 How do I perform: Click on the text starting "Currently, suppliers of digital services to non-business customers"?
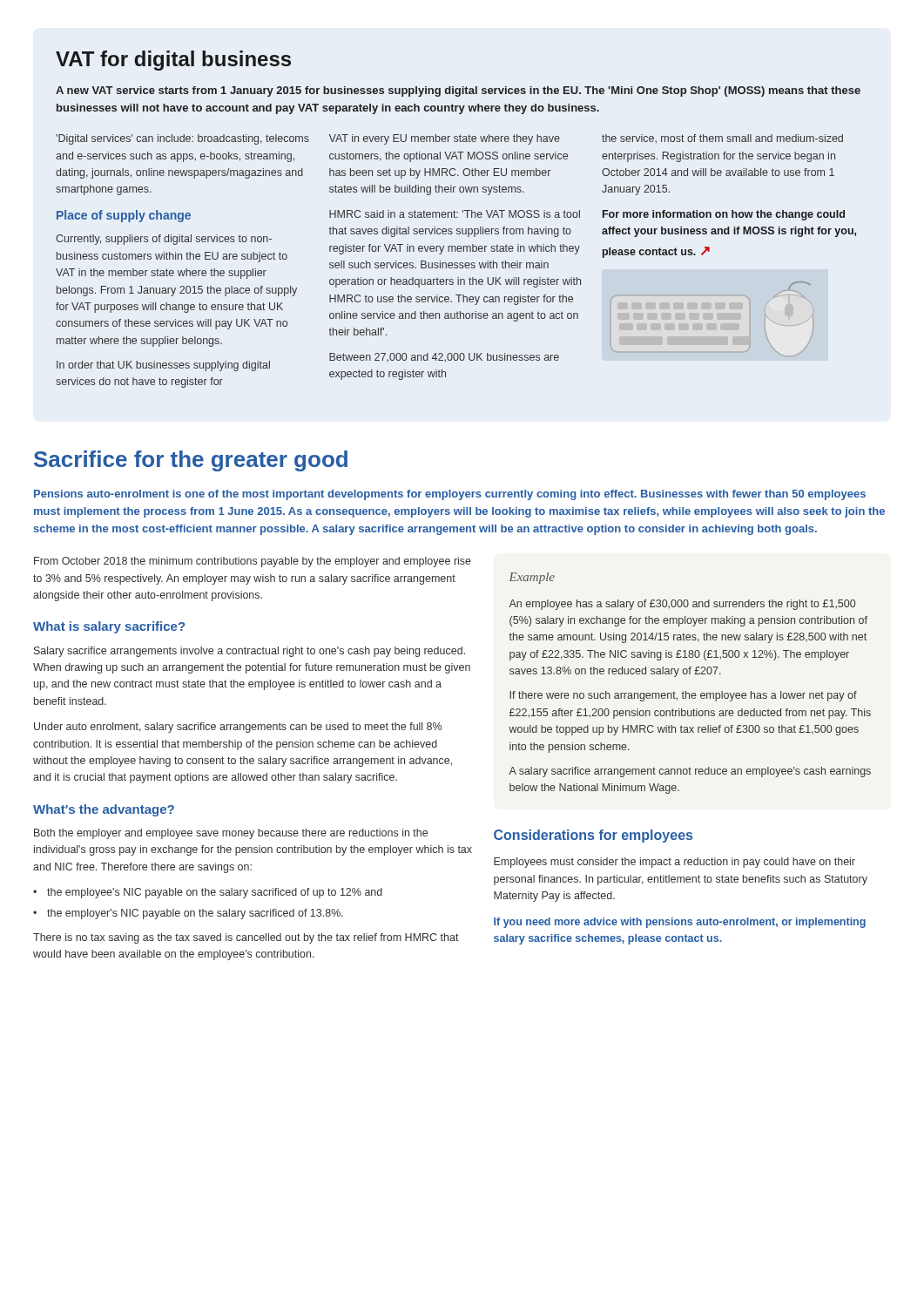click(x=183, y=311)
